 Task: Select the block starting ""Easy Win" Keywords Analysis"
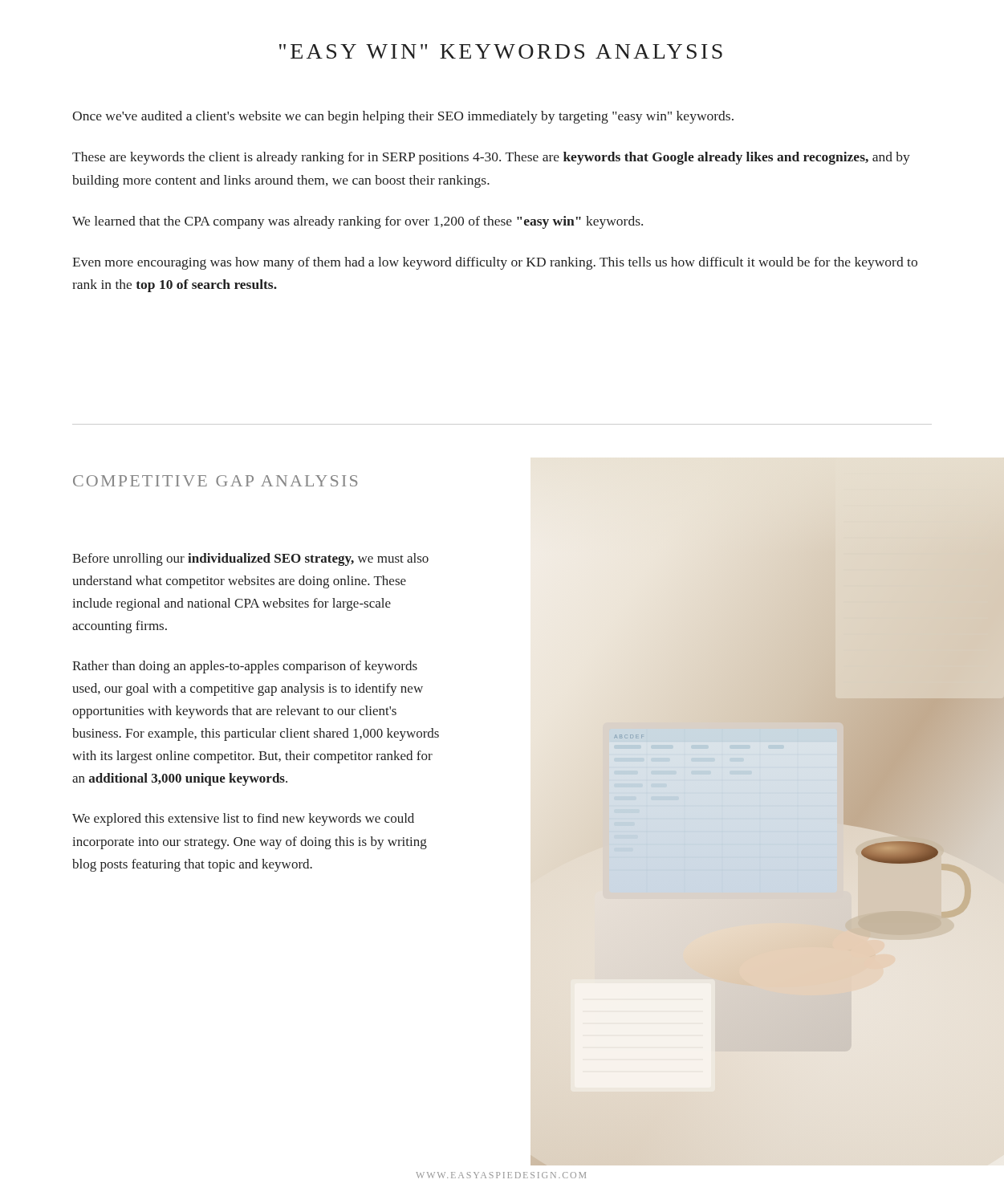click(x=502, y=51)
